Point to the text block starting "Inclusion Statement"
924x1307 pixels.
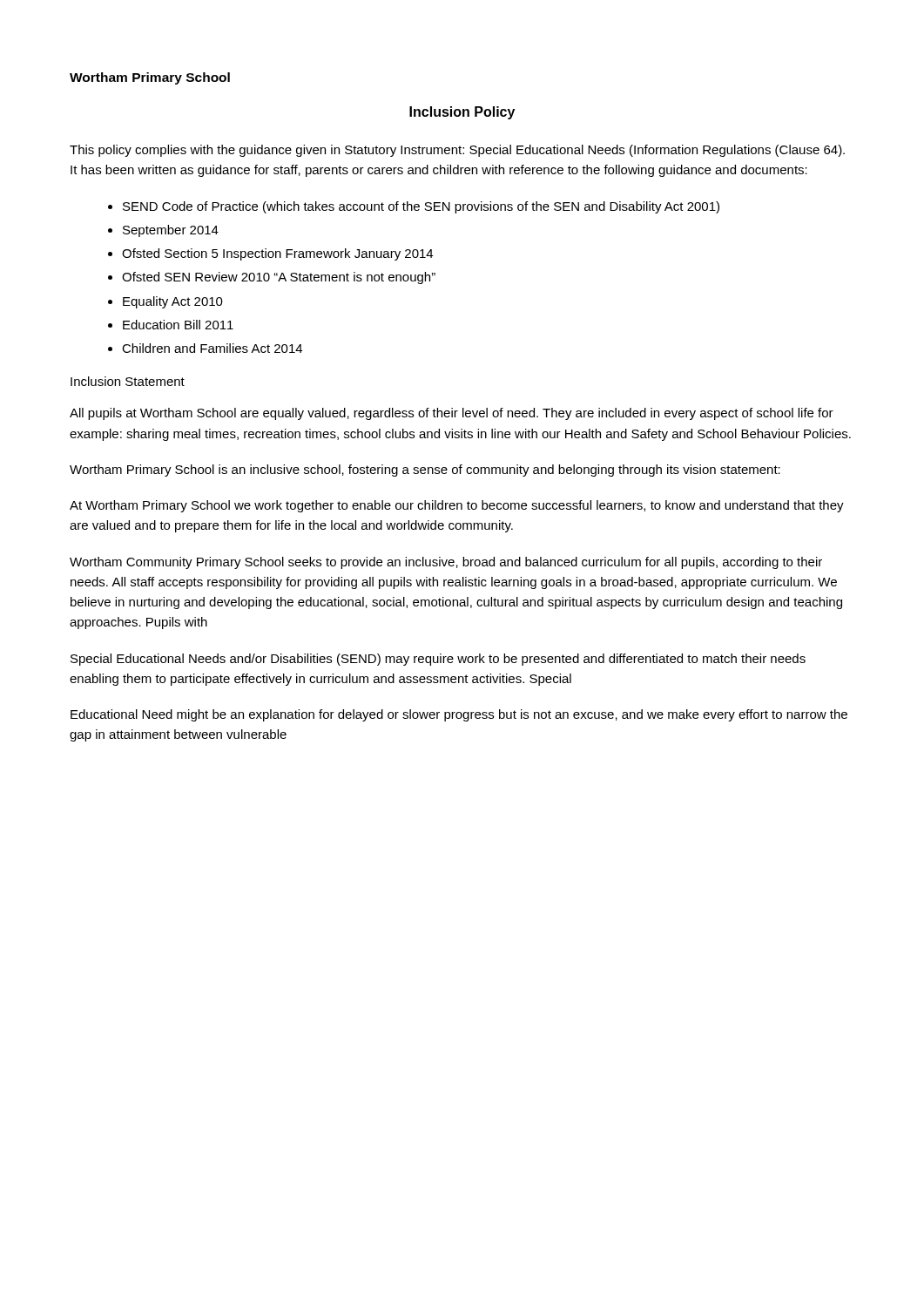[x=127, y=381]
